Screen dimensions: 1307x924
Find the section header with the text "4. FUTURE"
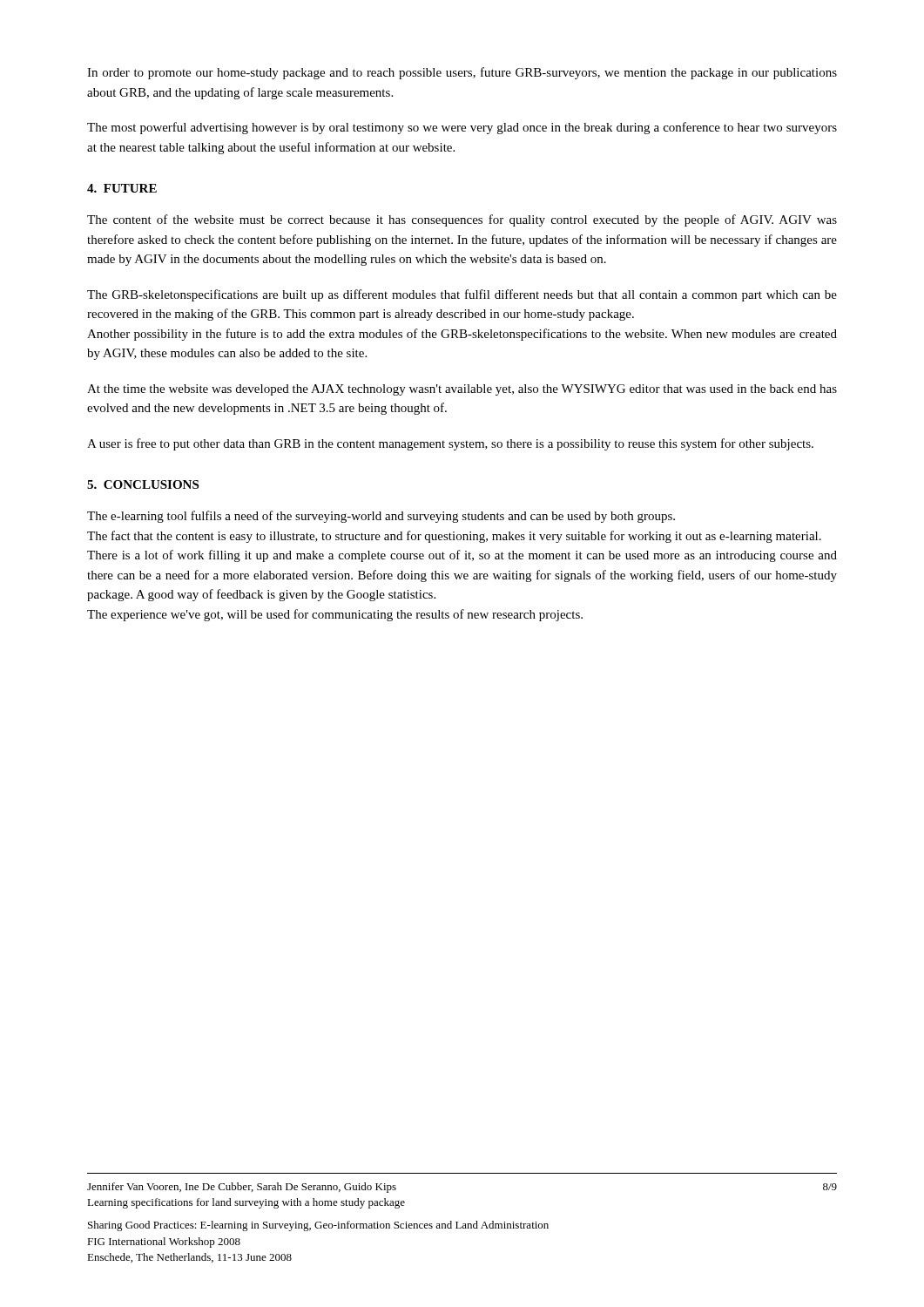(122, 188)
